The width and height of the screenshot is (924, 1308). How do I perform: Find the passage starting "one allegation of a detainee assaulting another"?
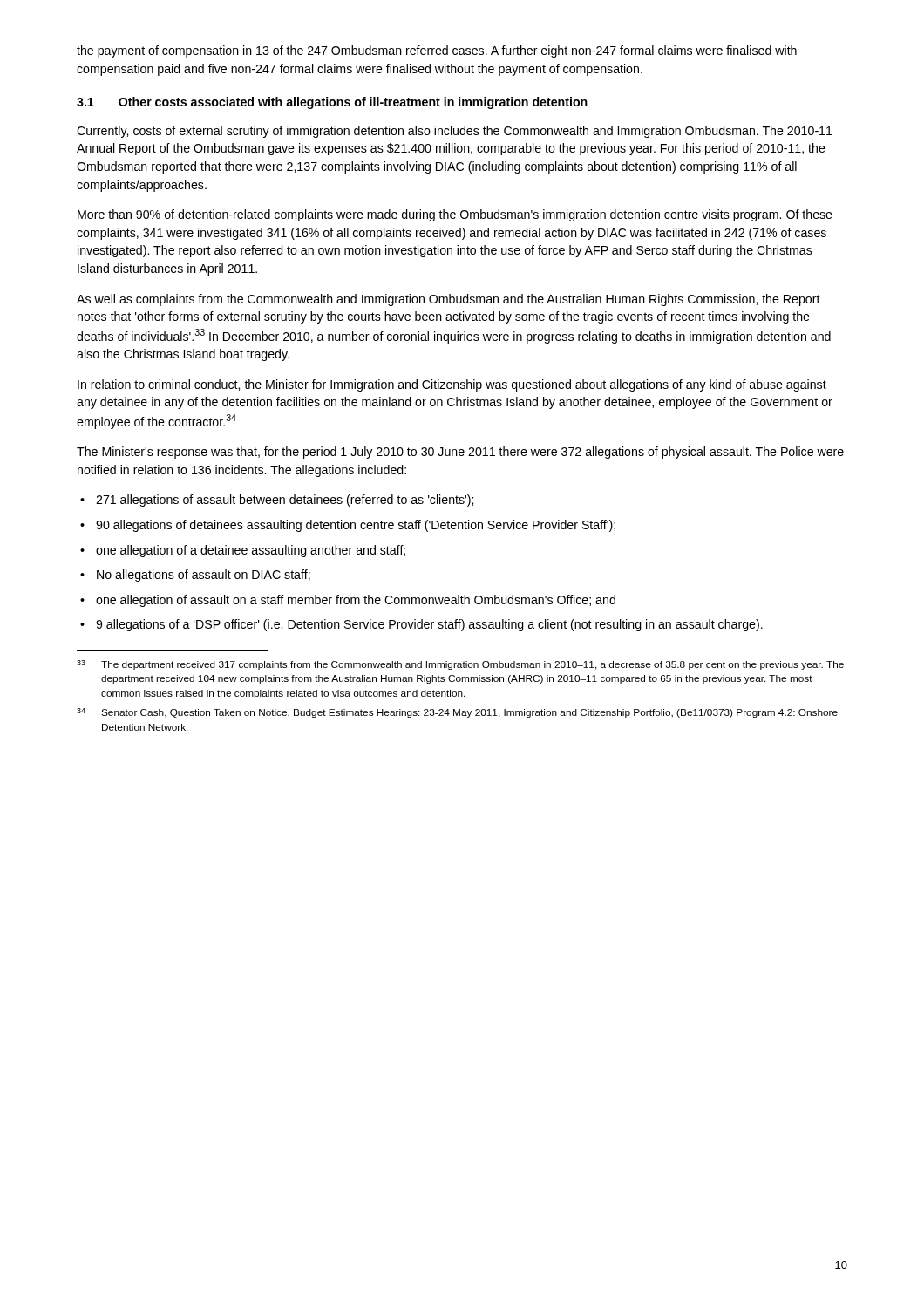(243, 551)
